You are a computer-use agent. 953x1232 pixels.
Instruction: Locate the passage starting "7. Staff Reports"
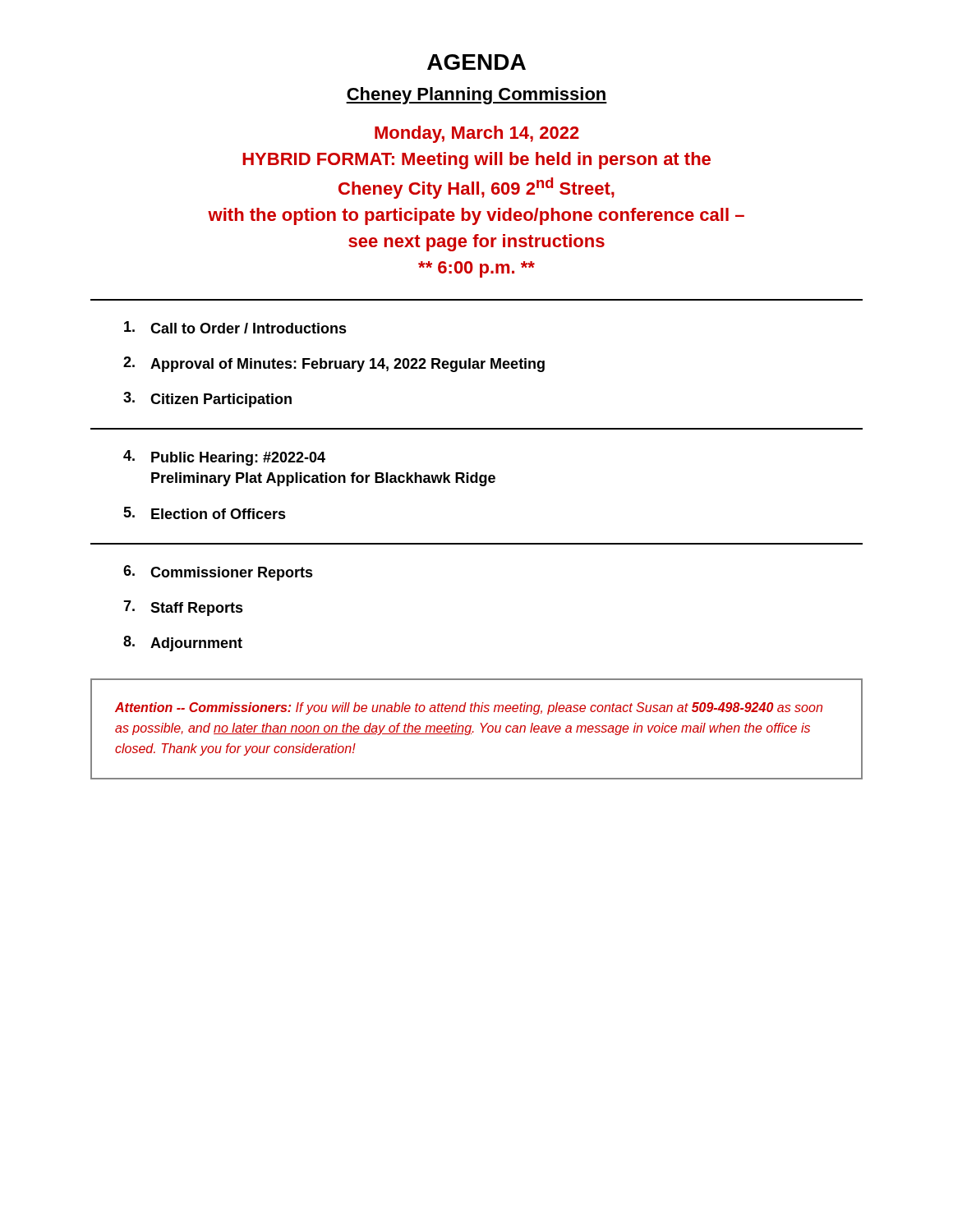[x=167, y=608]
